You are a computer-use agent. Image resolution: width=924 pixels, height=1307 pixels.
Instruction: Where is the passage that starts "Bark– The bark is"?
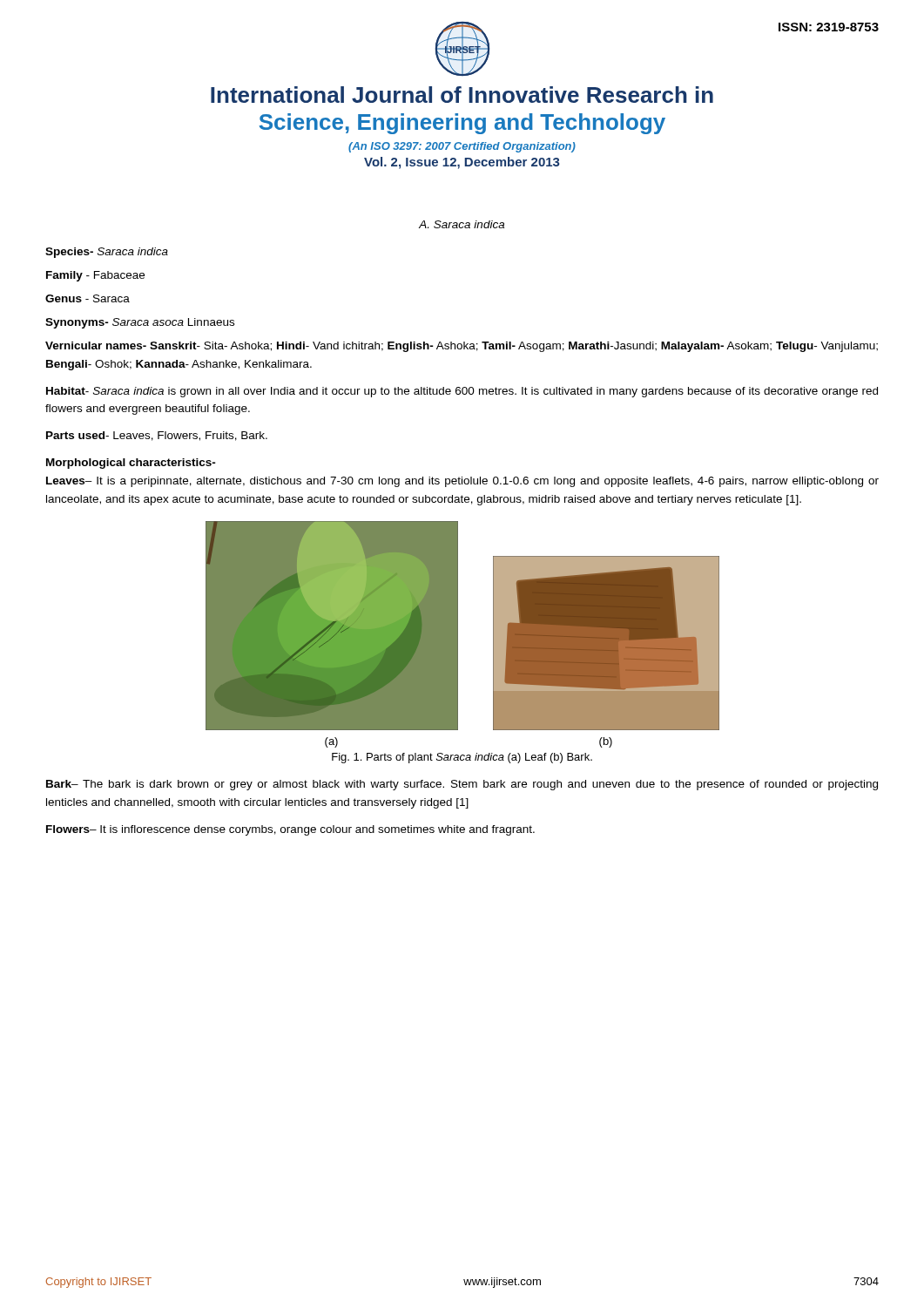(x=462, y=794)
